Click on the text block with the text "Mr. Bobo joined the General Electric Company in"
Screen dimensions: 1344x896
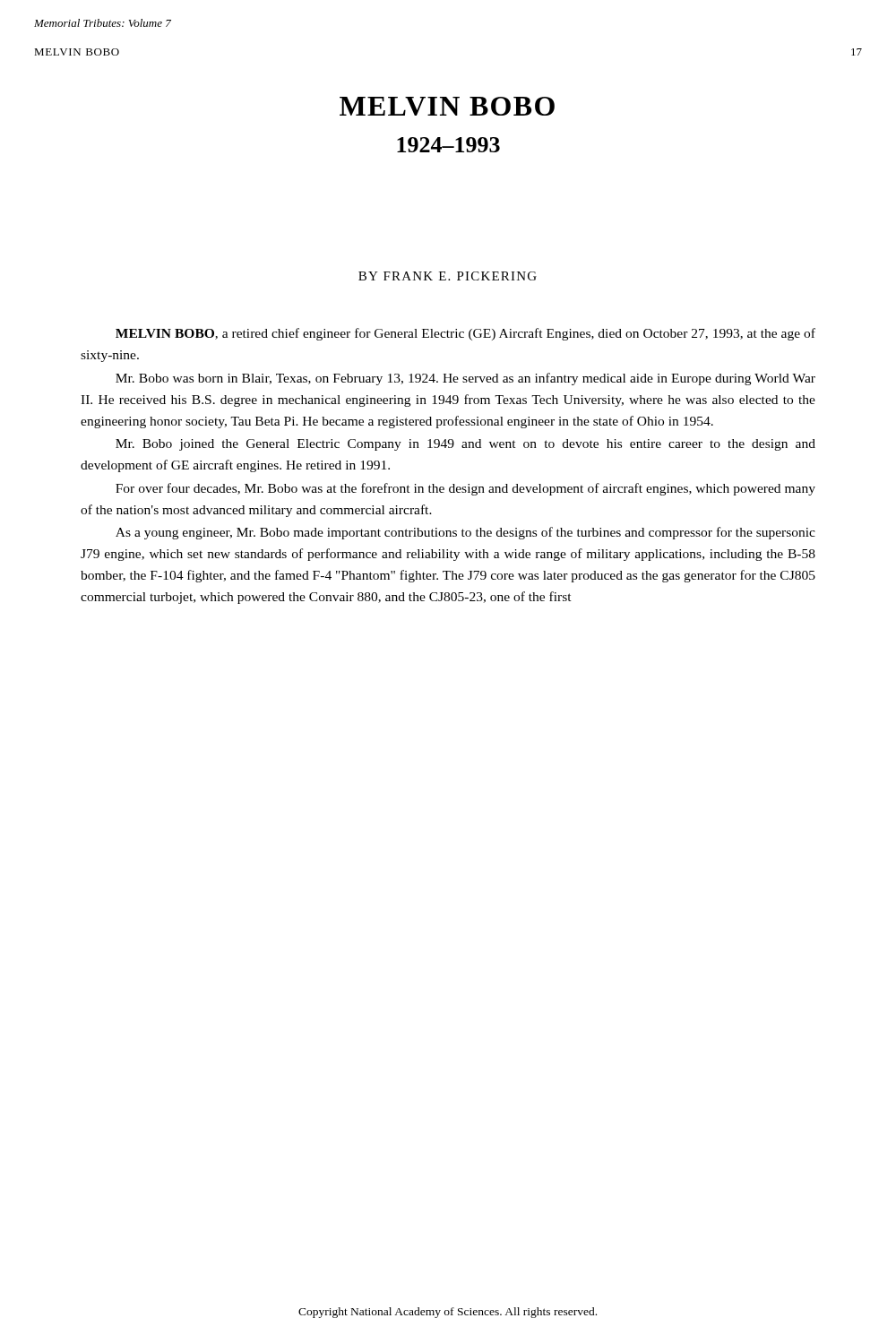(448, 454)
